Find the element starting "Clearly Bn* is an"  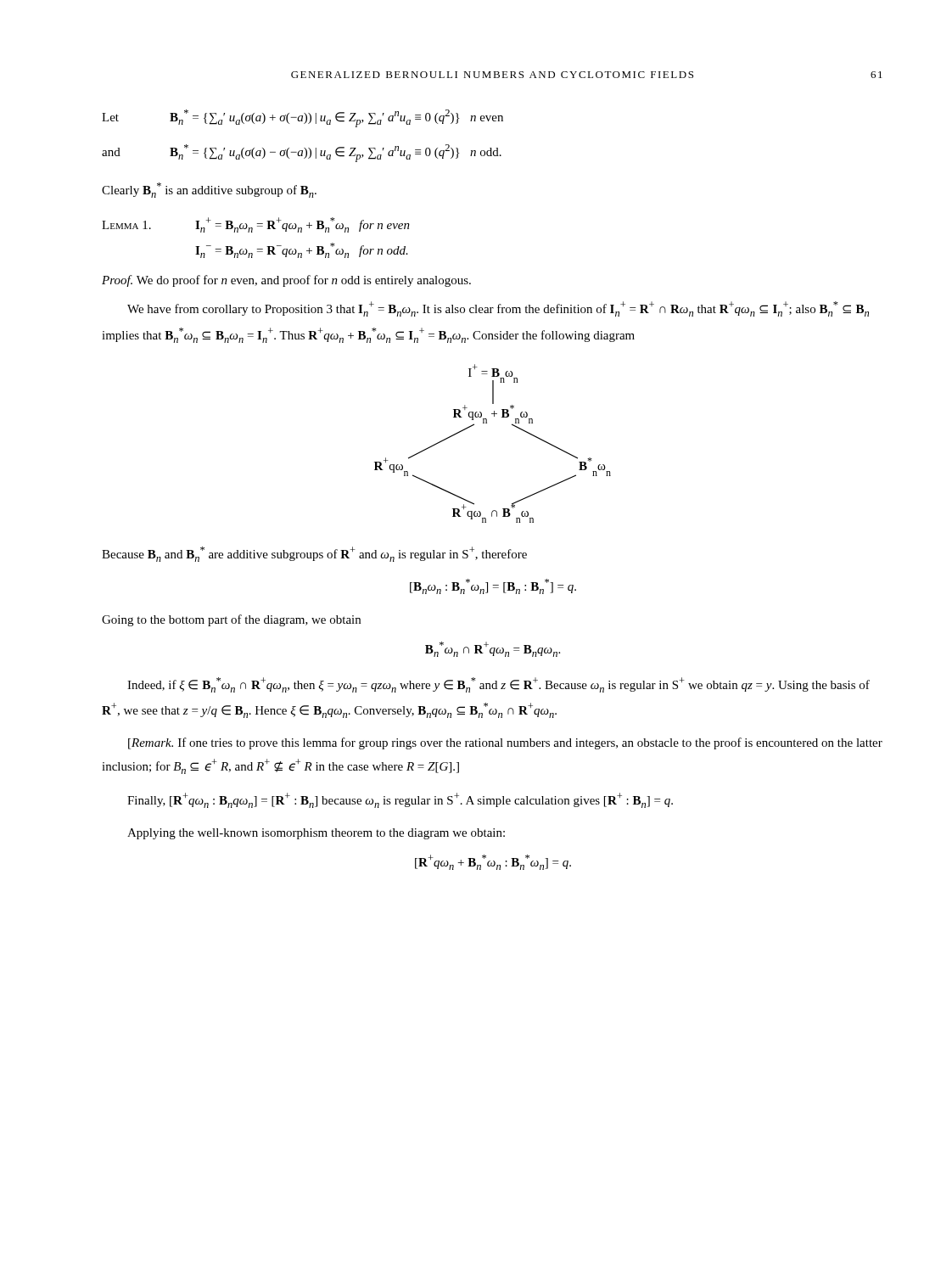point(209,190)
